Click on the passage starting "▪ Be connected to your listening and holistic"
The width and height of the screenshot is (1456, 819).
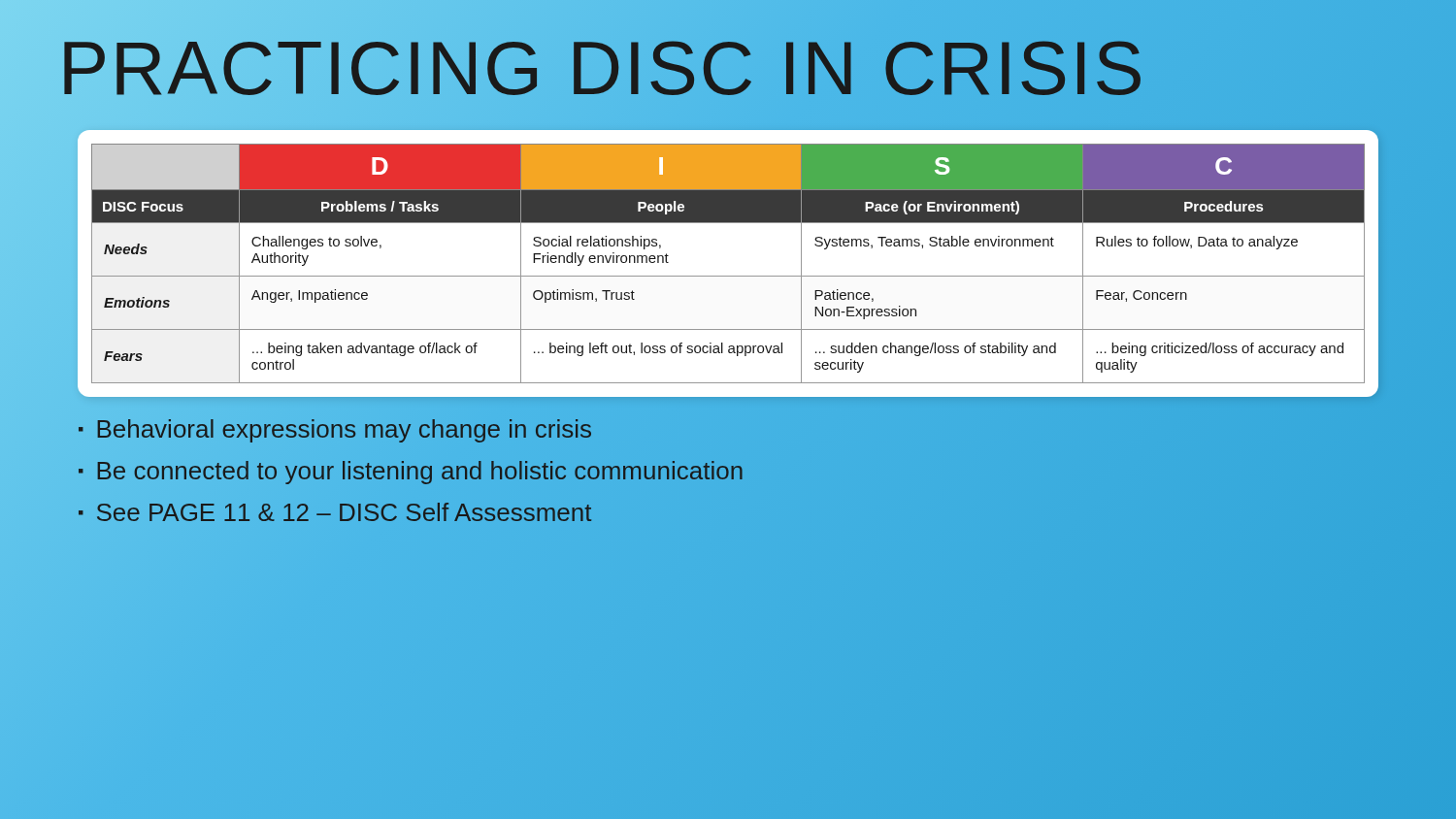[411, 471]
